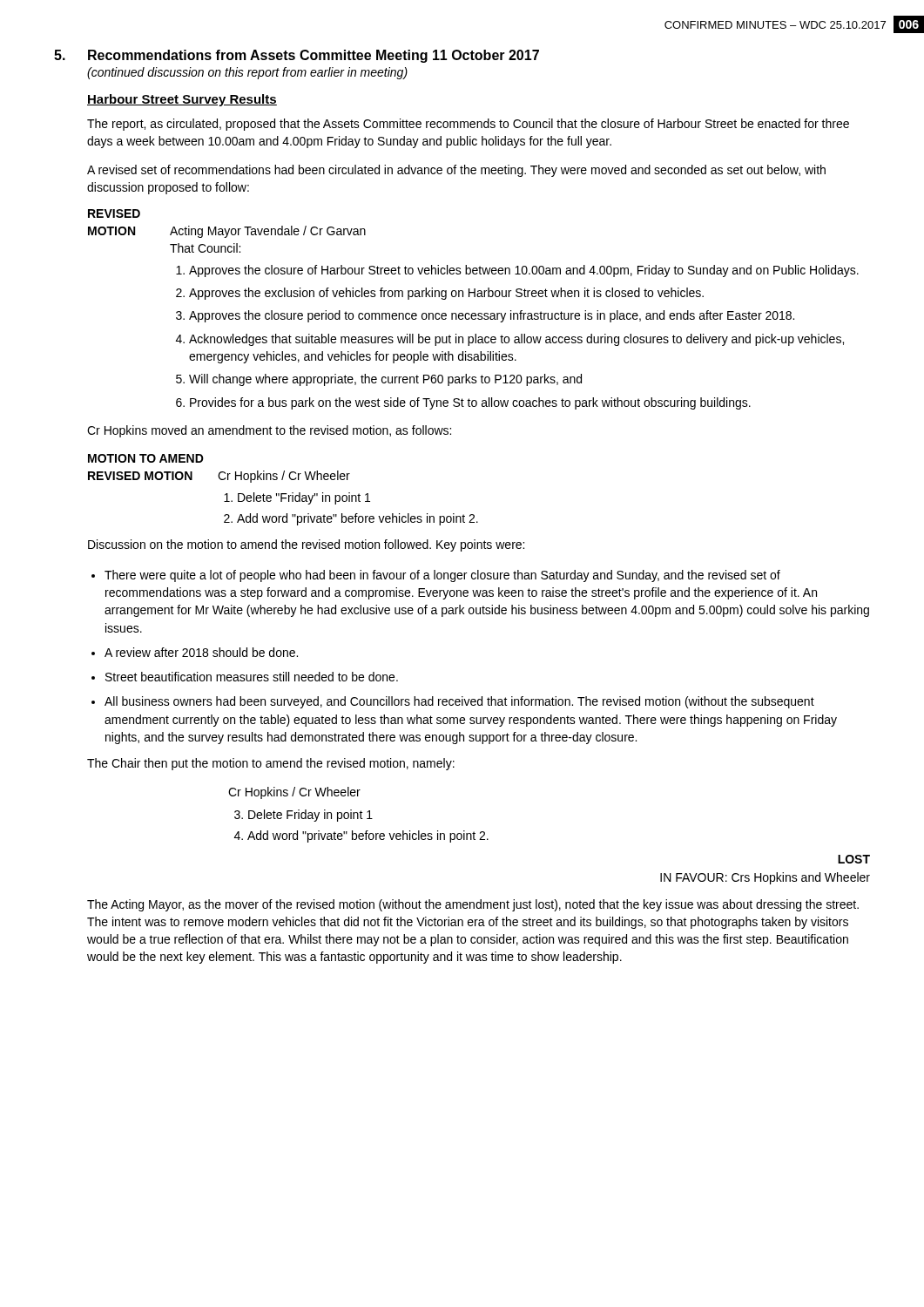Find the list item containing "A review after 2018 should be"
The height and width of the screenshot is (1307, 924).
click(202, 653)
